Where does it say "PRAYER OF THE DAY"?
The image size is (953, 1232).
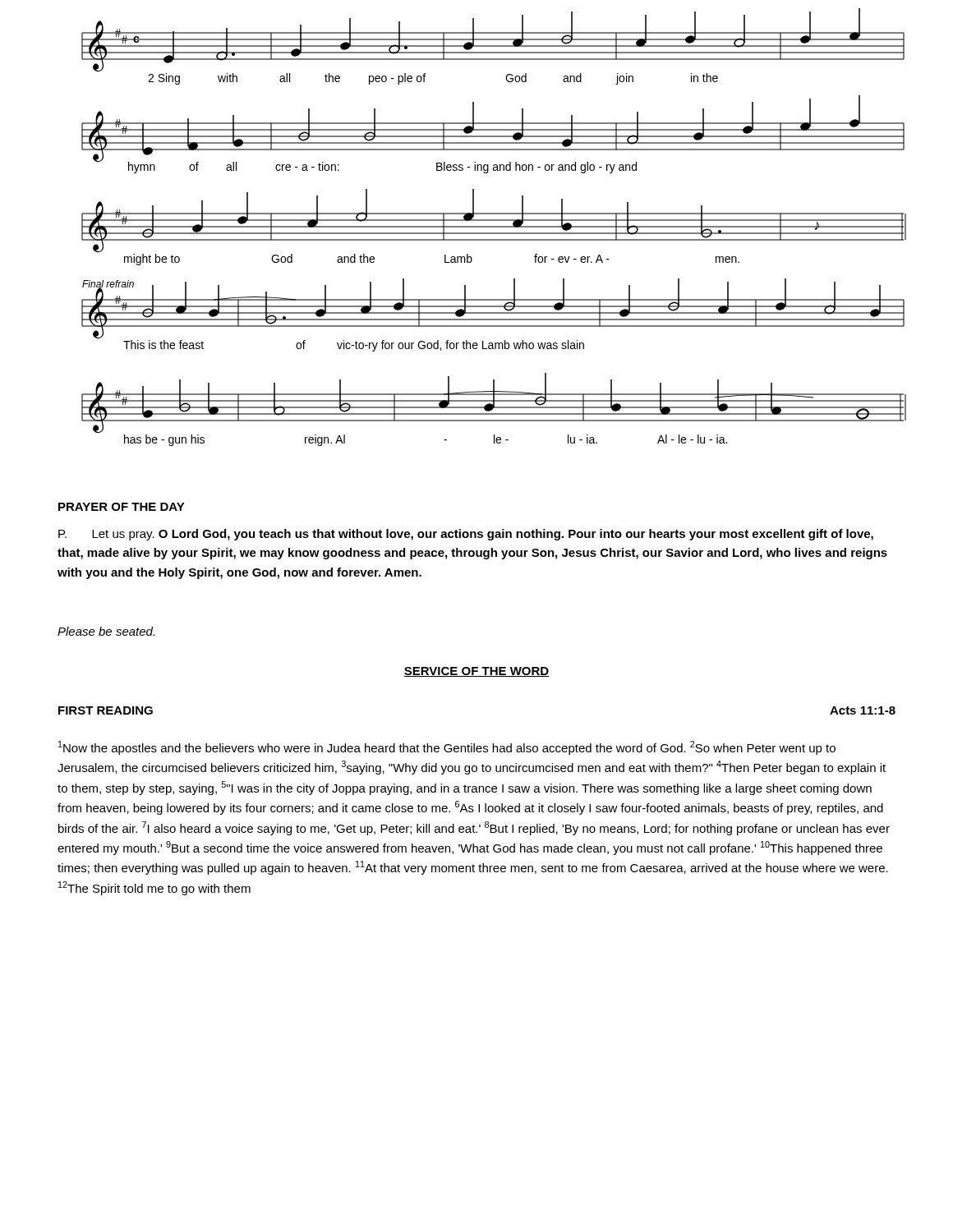pyautogui.click(x=121, y=506)
